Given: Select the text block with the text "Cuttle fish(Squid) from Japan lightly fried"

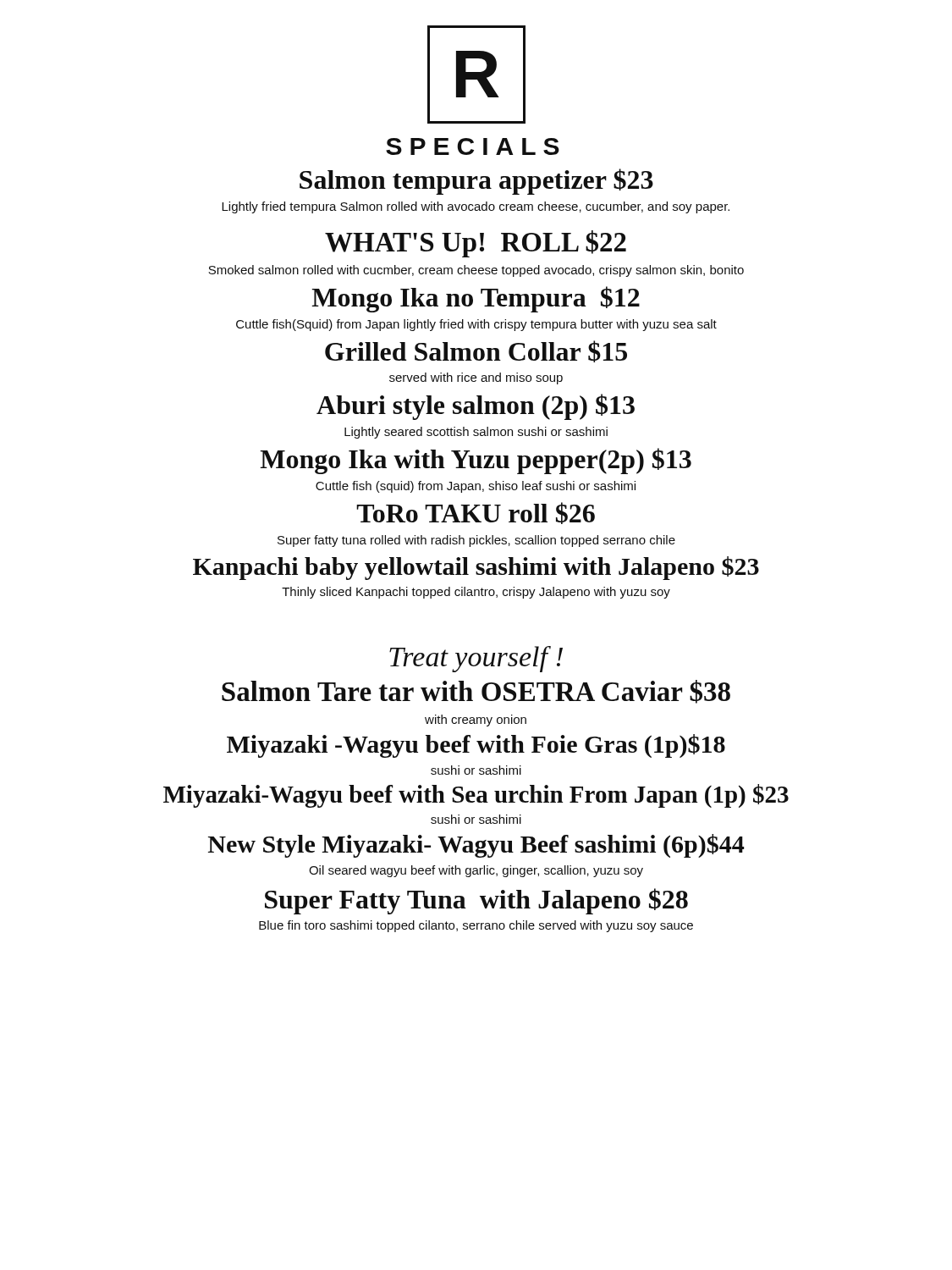Looking at the screenshot, I should (476, 323).
